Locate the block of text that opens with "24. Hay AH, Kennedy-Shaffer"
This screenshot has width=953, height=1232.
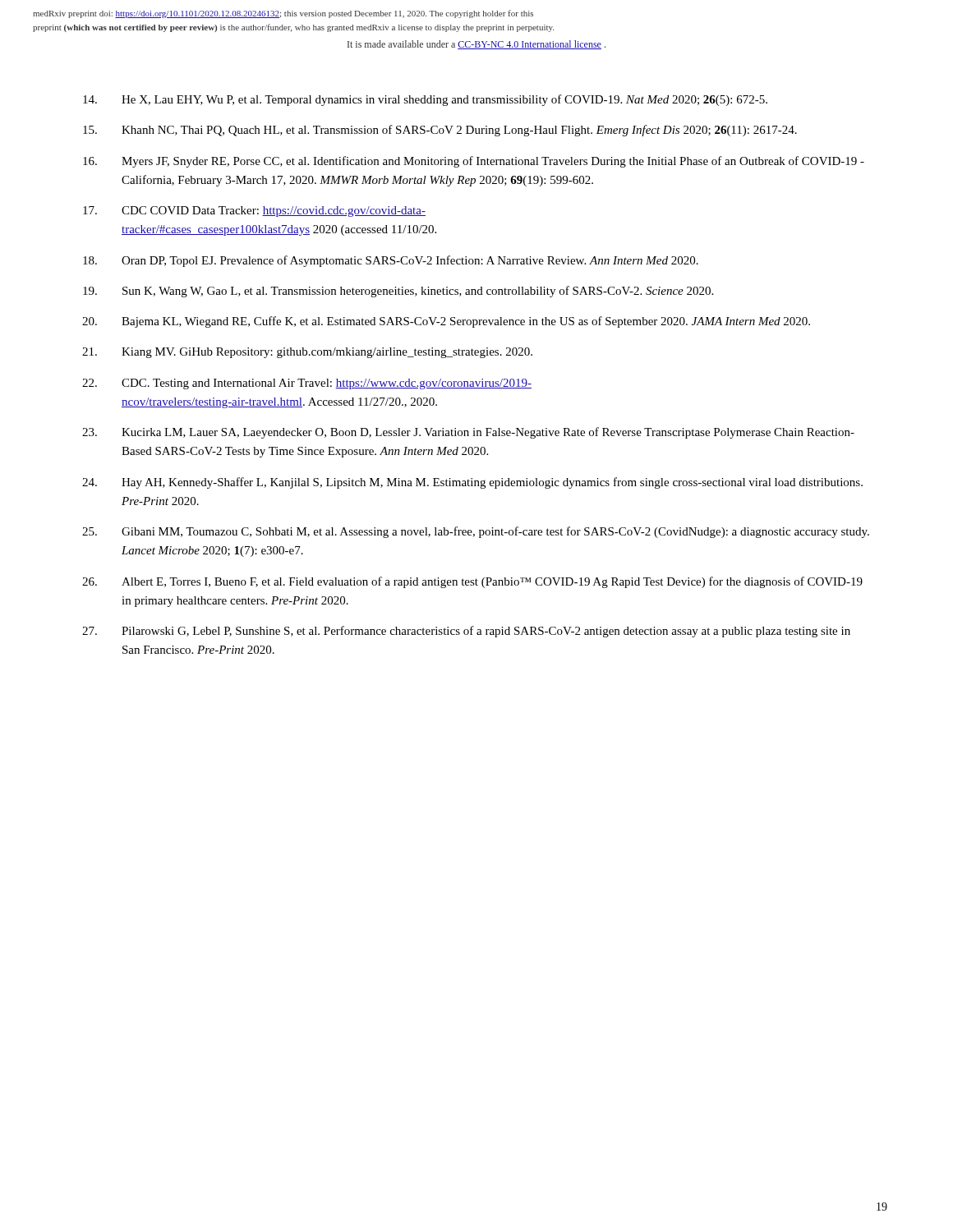[476, 492]
